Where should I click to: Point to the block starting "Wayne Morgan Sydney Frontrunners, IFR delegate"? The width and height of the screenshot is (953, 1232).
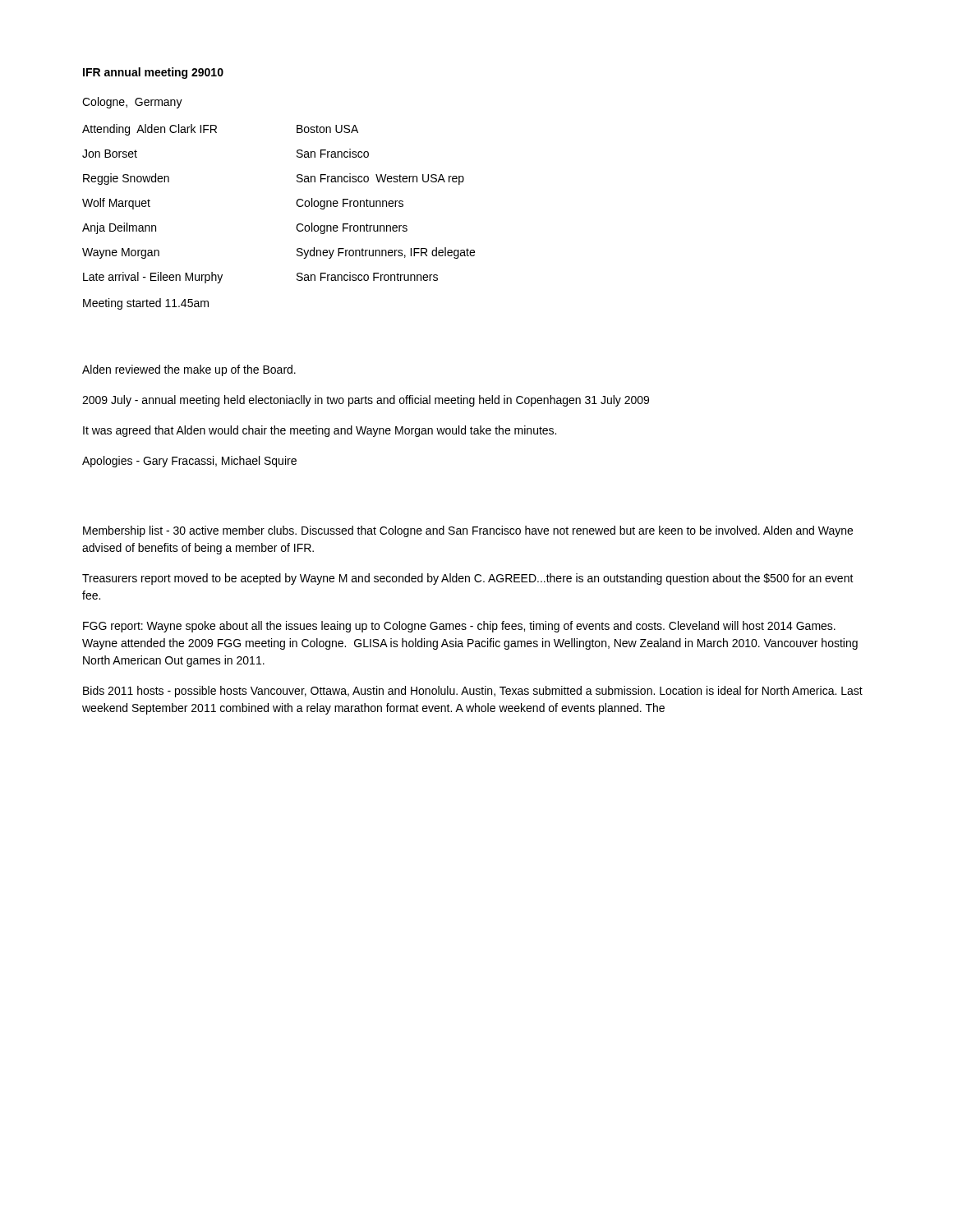[x=476, y=252]
